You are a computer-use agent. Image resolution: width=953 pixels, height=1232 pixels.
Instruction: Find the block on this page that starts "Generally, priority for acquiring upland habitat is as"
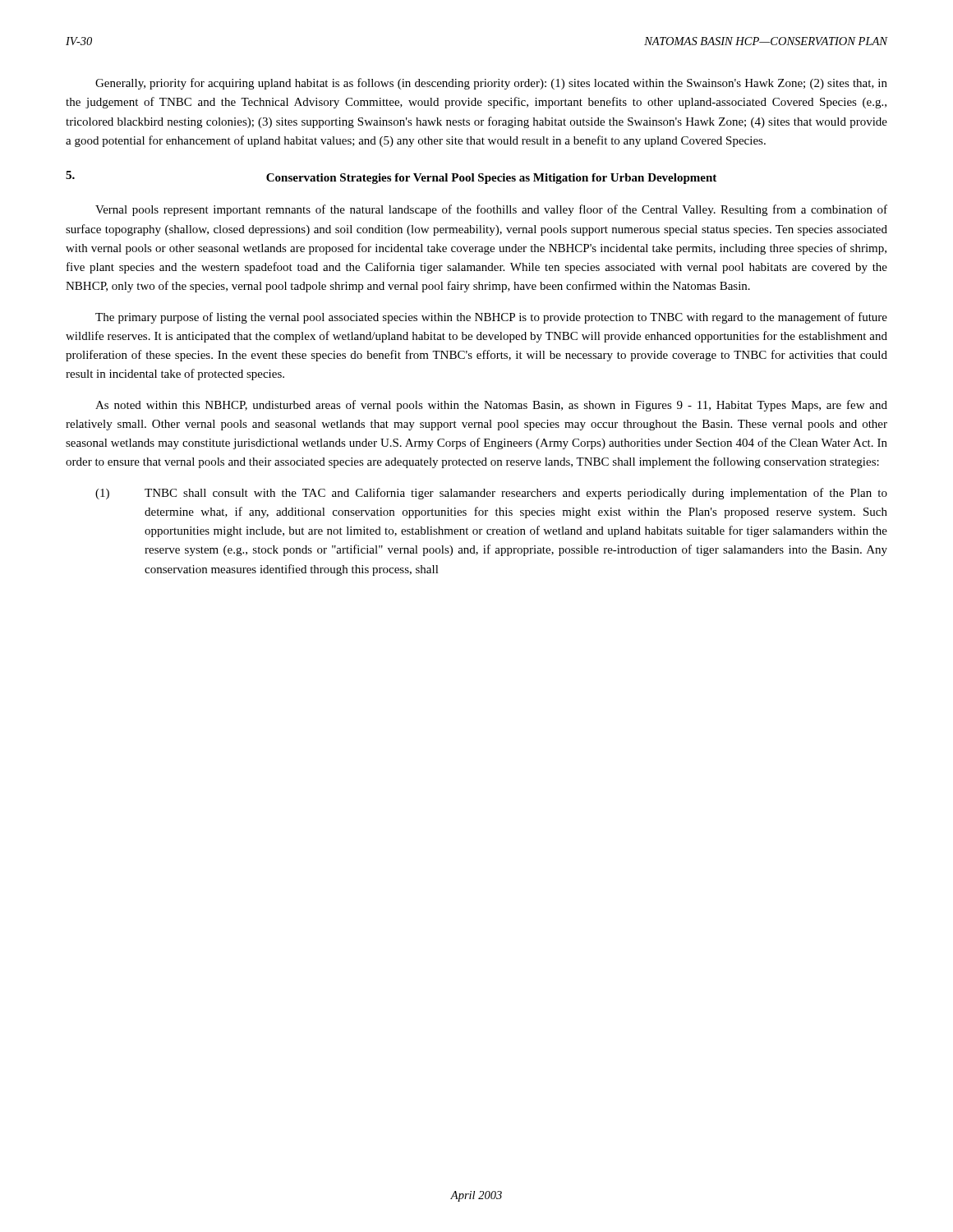tap(476, 112)
